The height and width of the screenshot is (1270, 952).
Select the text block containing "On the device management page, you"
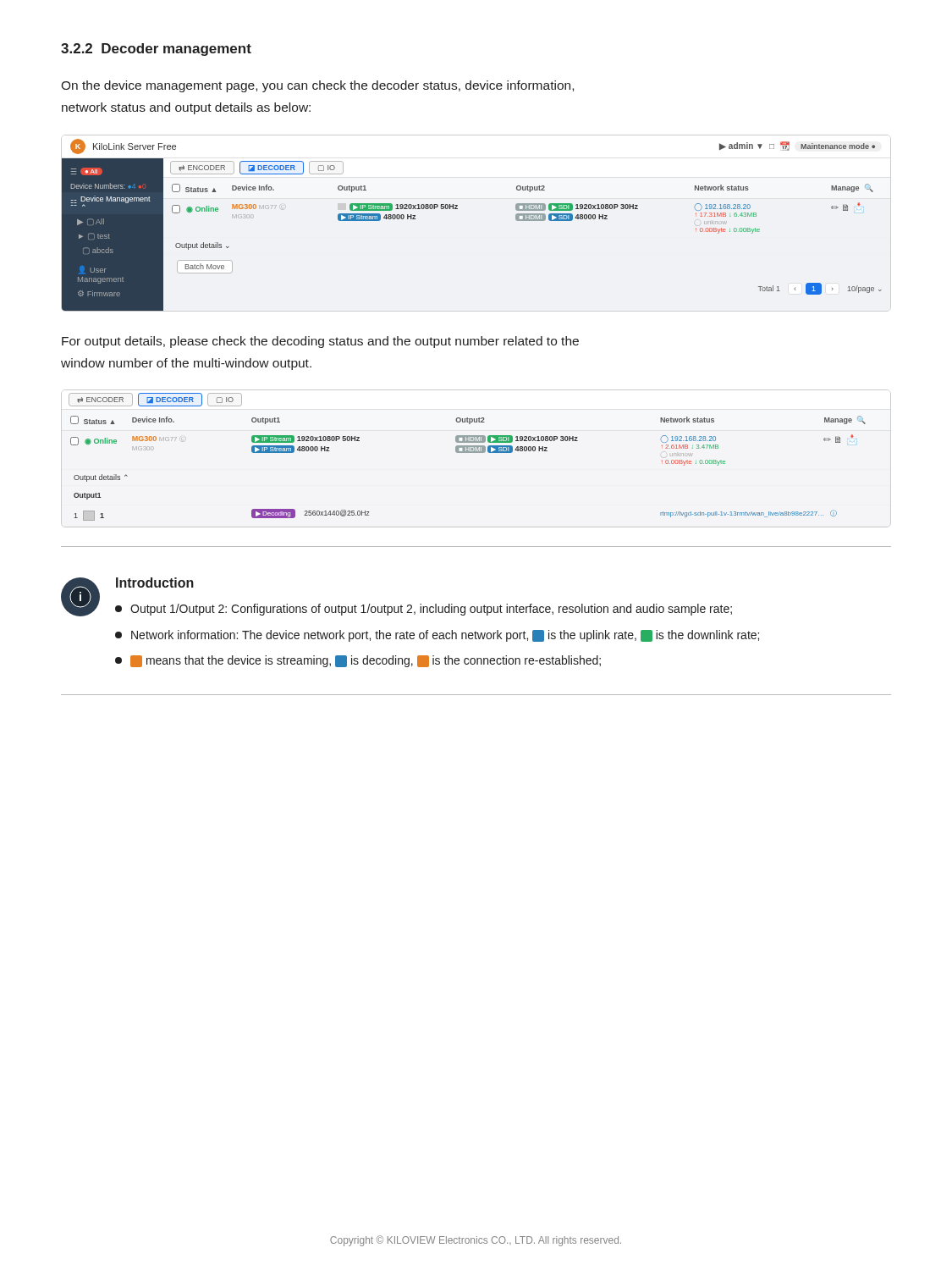318,96
